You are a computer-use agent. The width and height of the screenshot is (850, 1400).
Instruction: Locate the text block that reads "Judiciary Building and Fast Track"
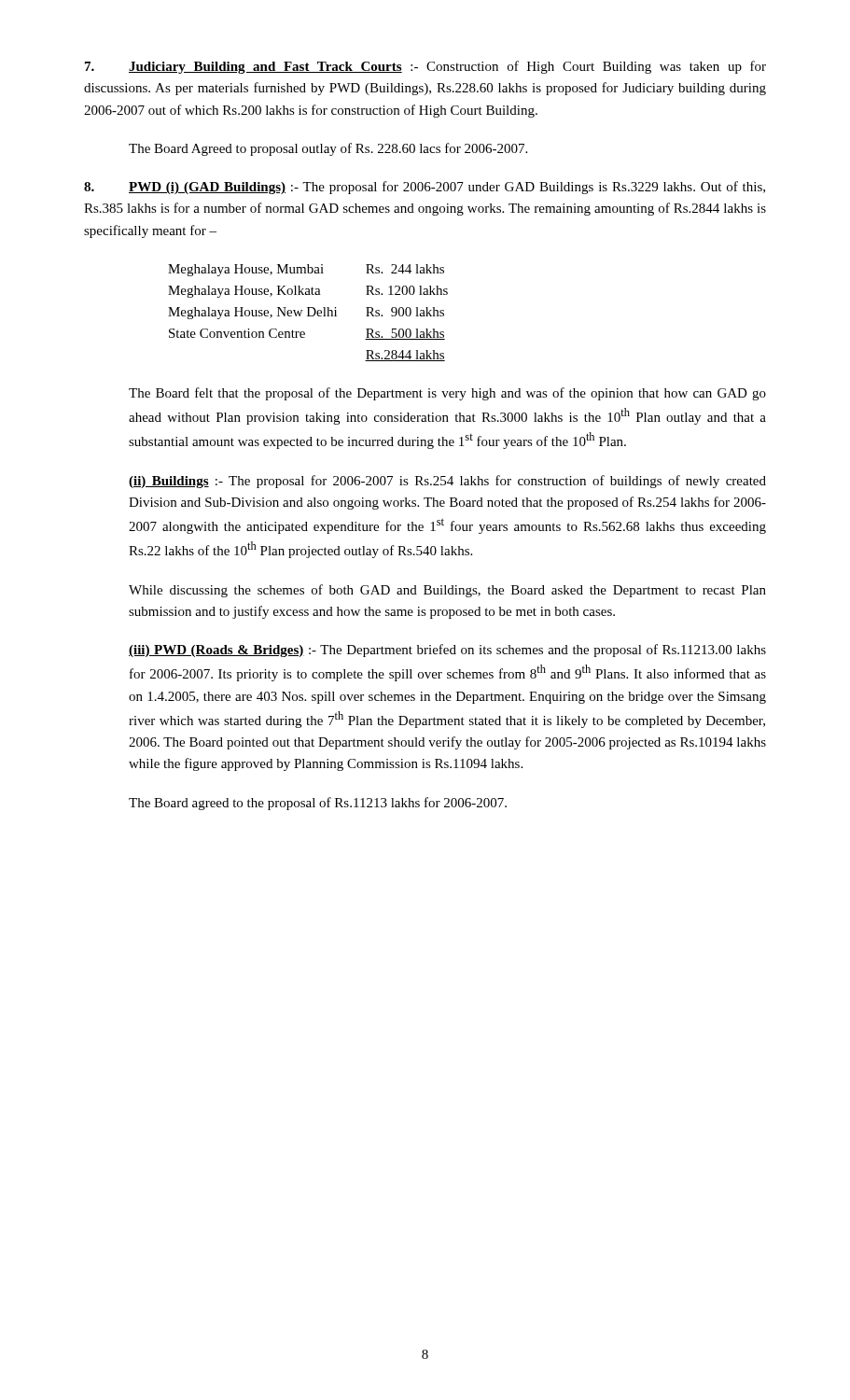(x=425, y=87)
